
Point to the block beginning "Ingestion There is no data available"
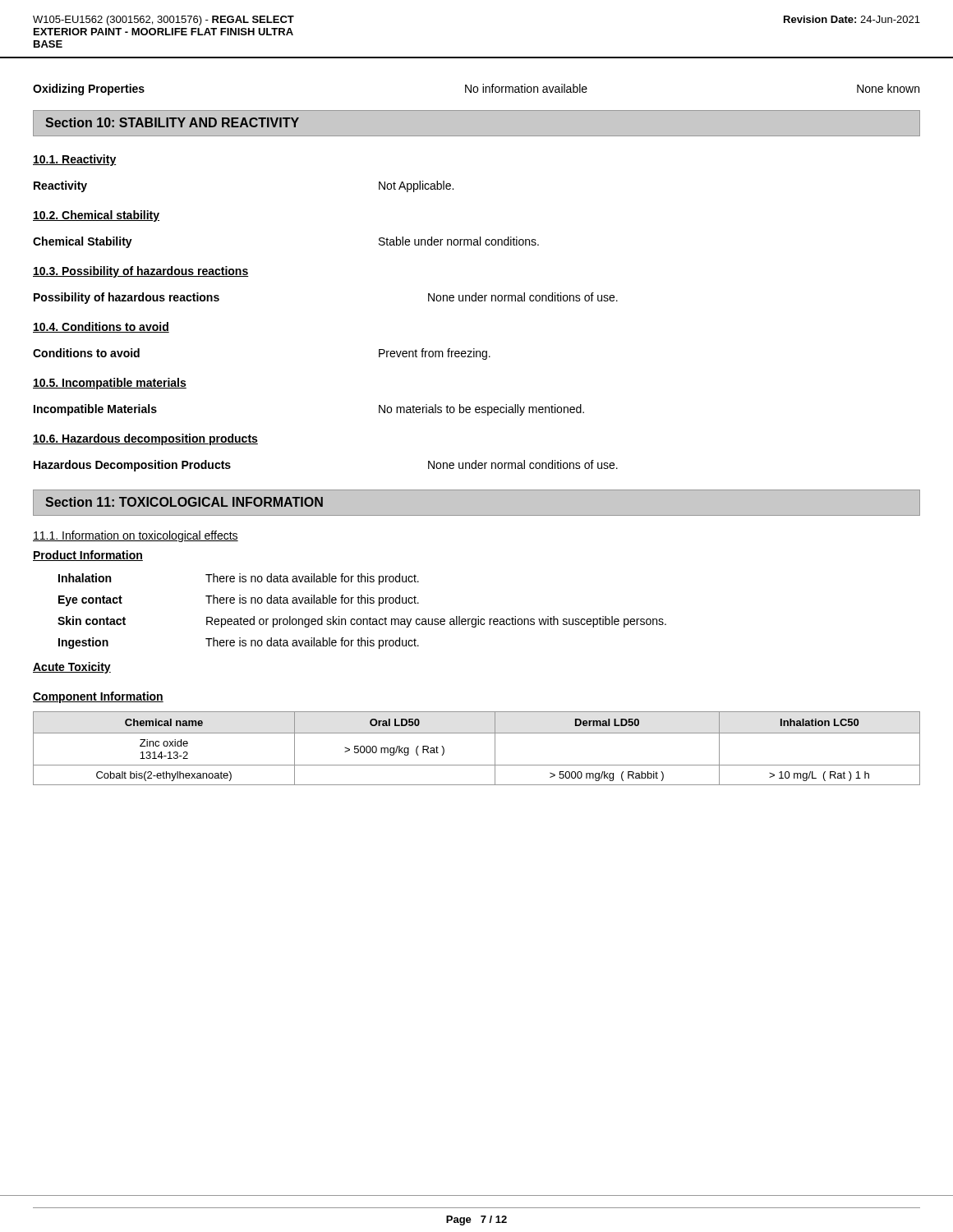point(239,643)
